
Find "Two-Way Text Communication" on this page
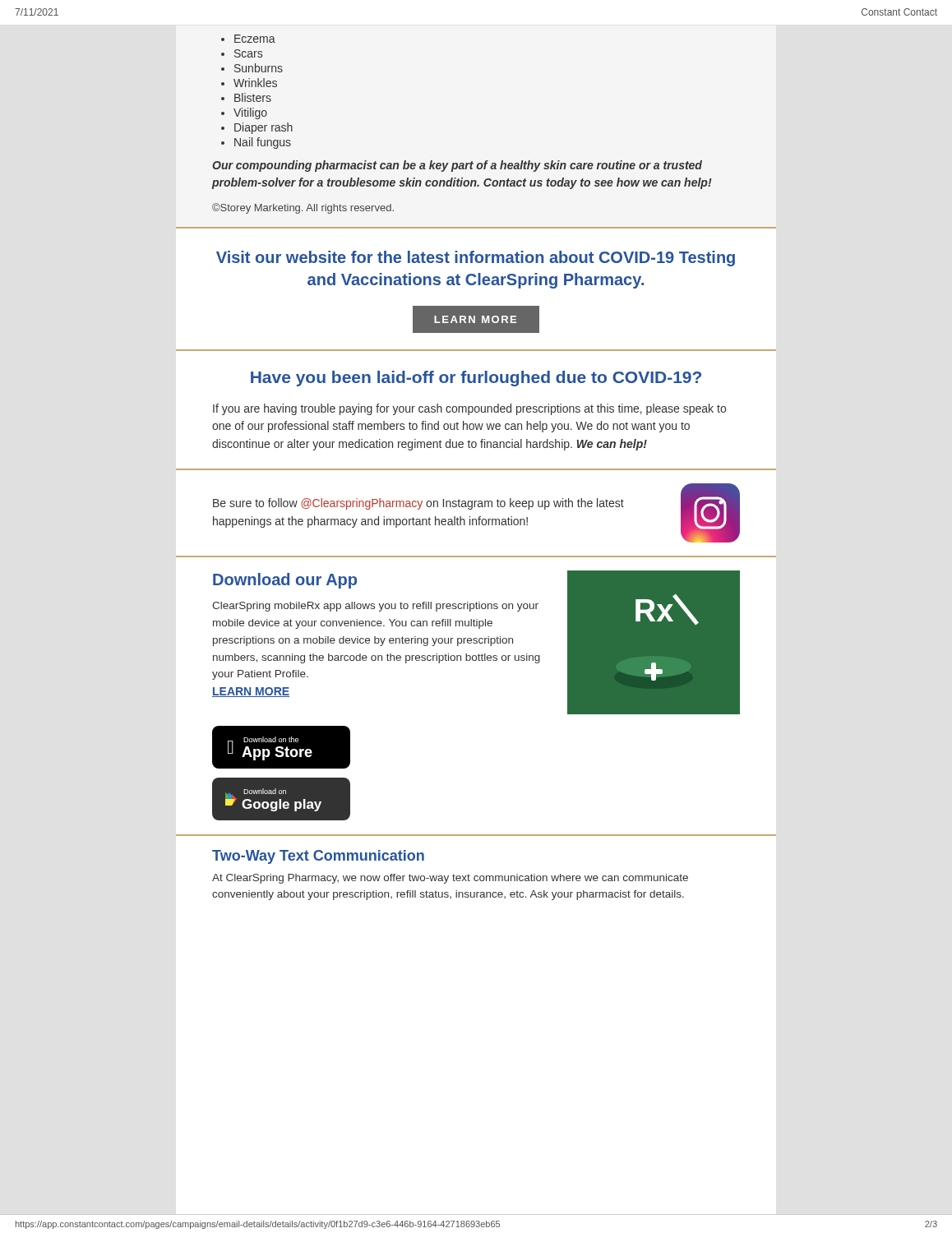click(x=318, y=856)
